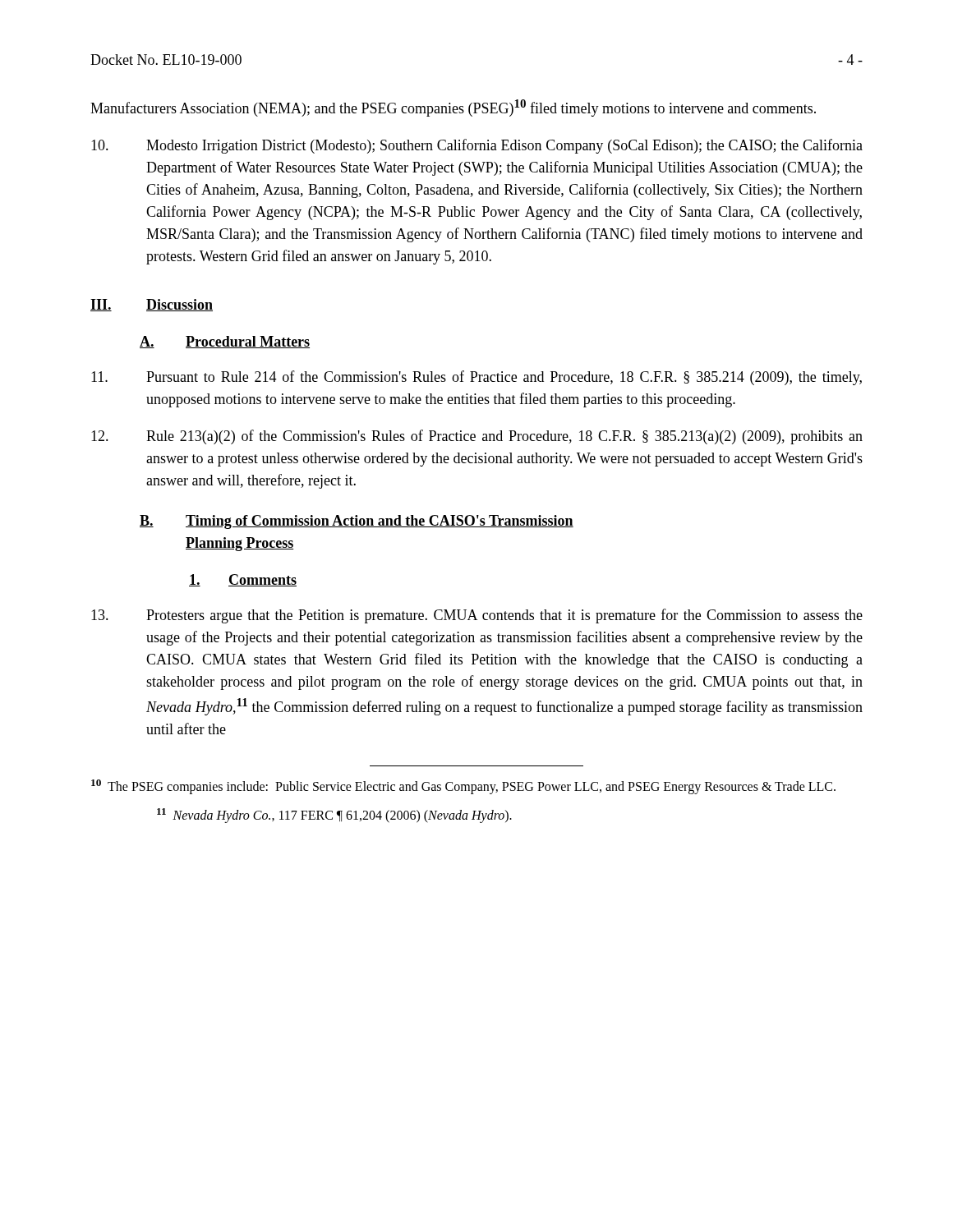Screen dimensions: 1232x953
Task: Navigate to the text block starting "10 The PSEG"
Action: [463, 785]
